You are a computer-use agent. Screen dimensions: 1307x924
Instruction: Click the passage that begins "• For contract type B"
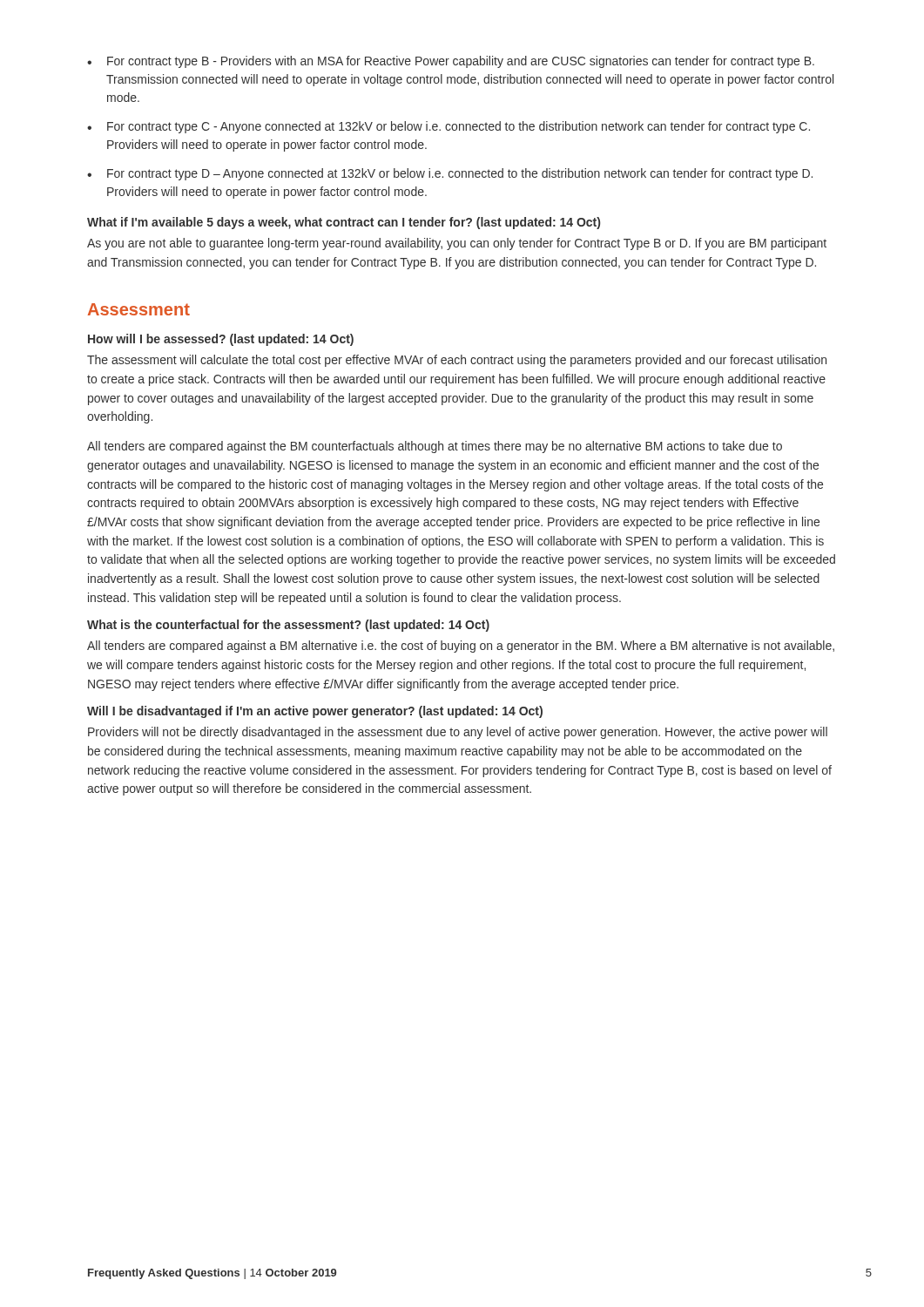tap(462, 80)
